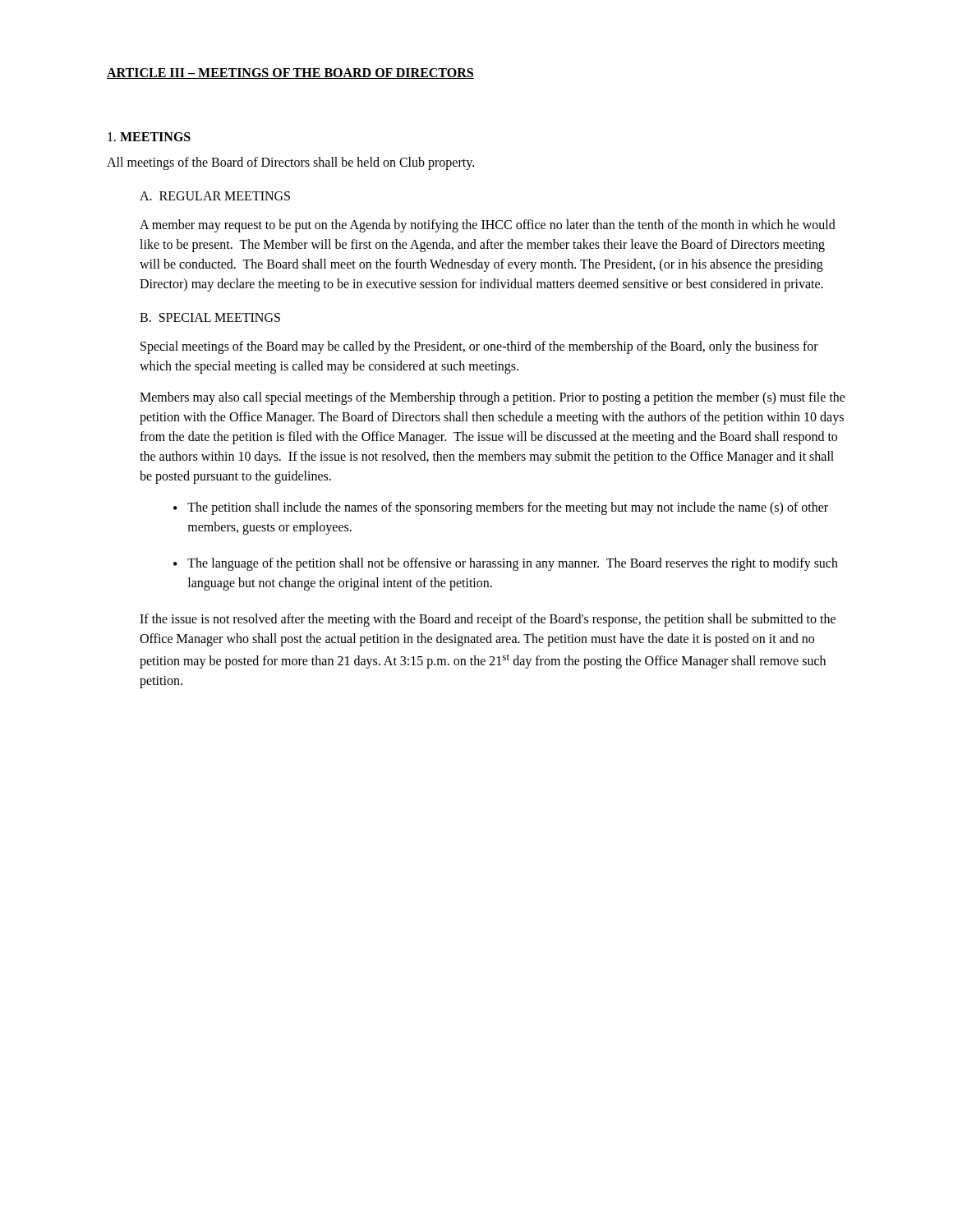953x1232 pixels.
Task: Locate the section header containing "A. REGULAR MEETINGS"
Action: [215, 196]
